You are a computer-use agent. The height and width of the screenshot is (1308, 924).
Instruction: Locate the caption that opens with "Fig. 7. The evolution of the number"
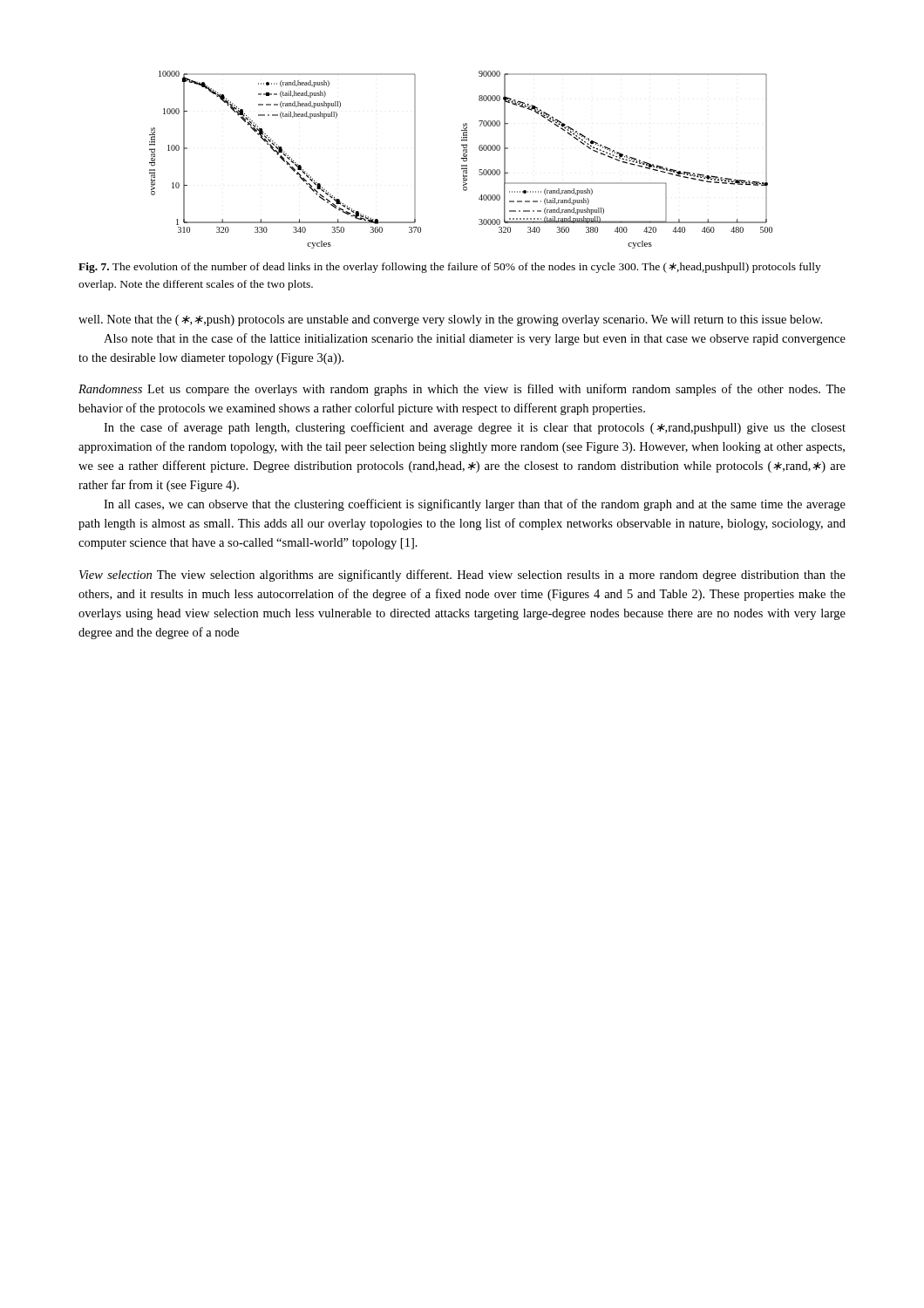[450, 275]
